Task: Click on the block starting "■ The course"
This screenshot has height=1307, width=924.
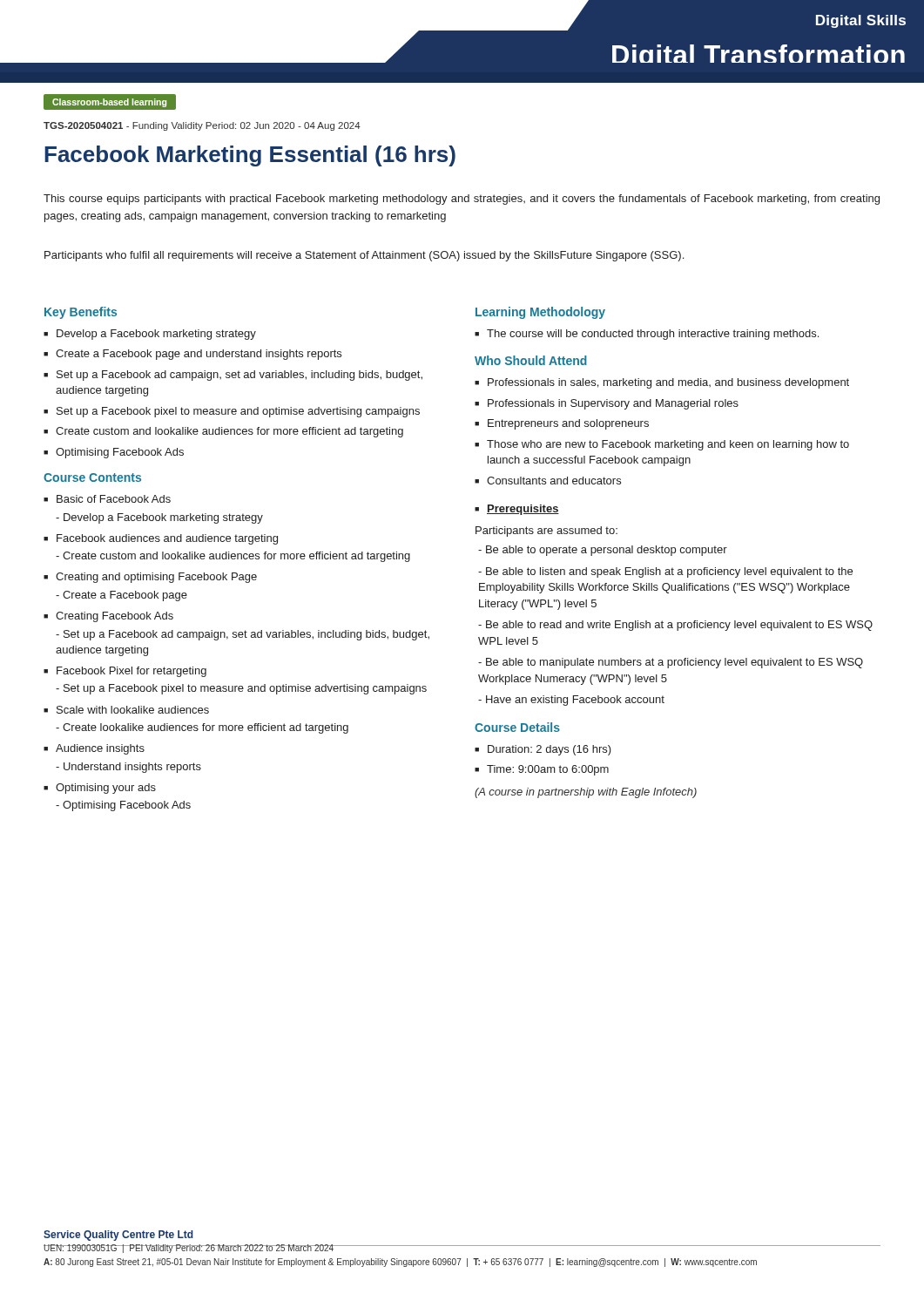Action: click(x=647, y=334)
